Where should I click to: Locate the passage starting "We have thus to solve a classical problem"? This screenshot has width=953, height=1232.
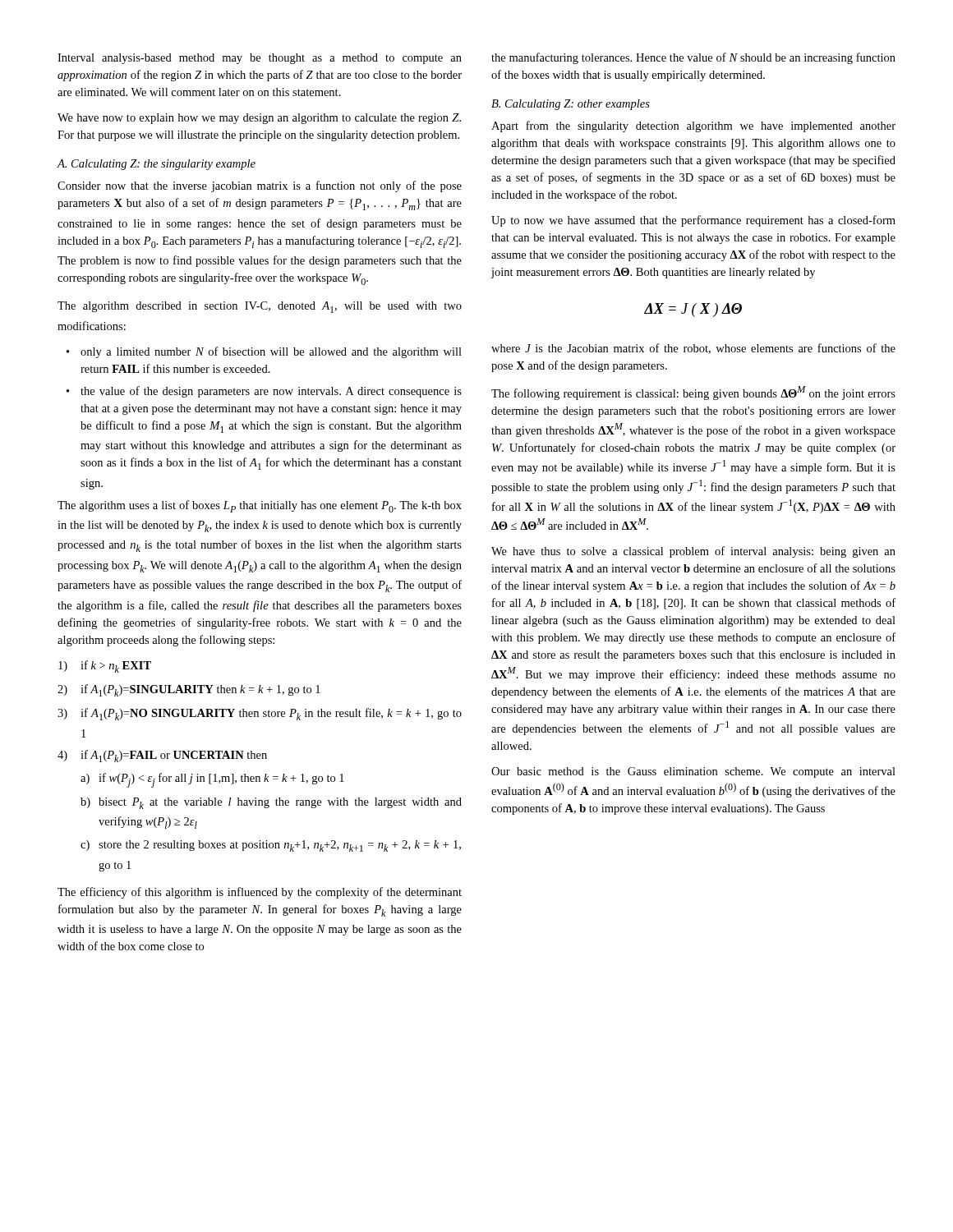coord(693,649)
